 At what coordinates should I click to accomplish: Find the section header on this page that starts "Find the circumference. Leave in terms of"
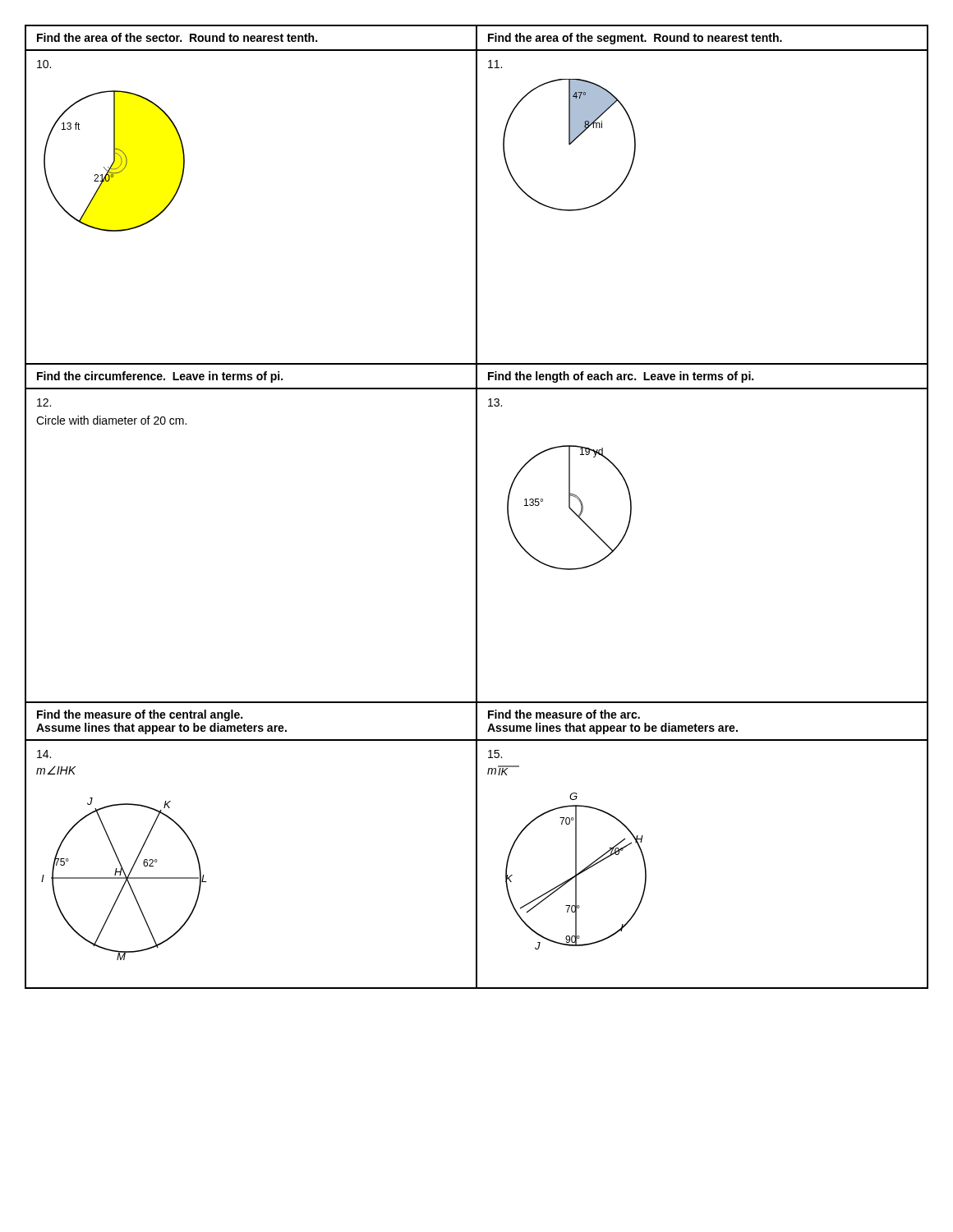160,376
